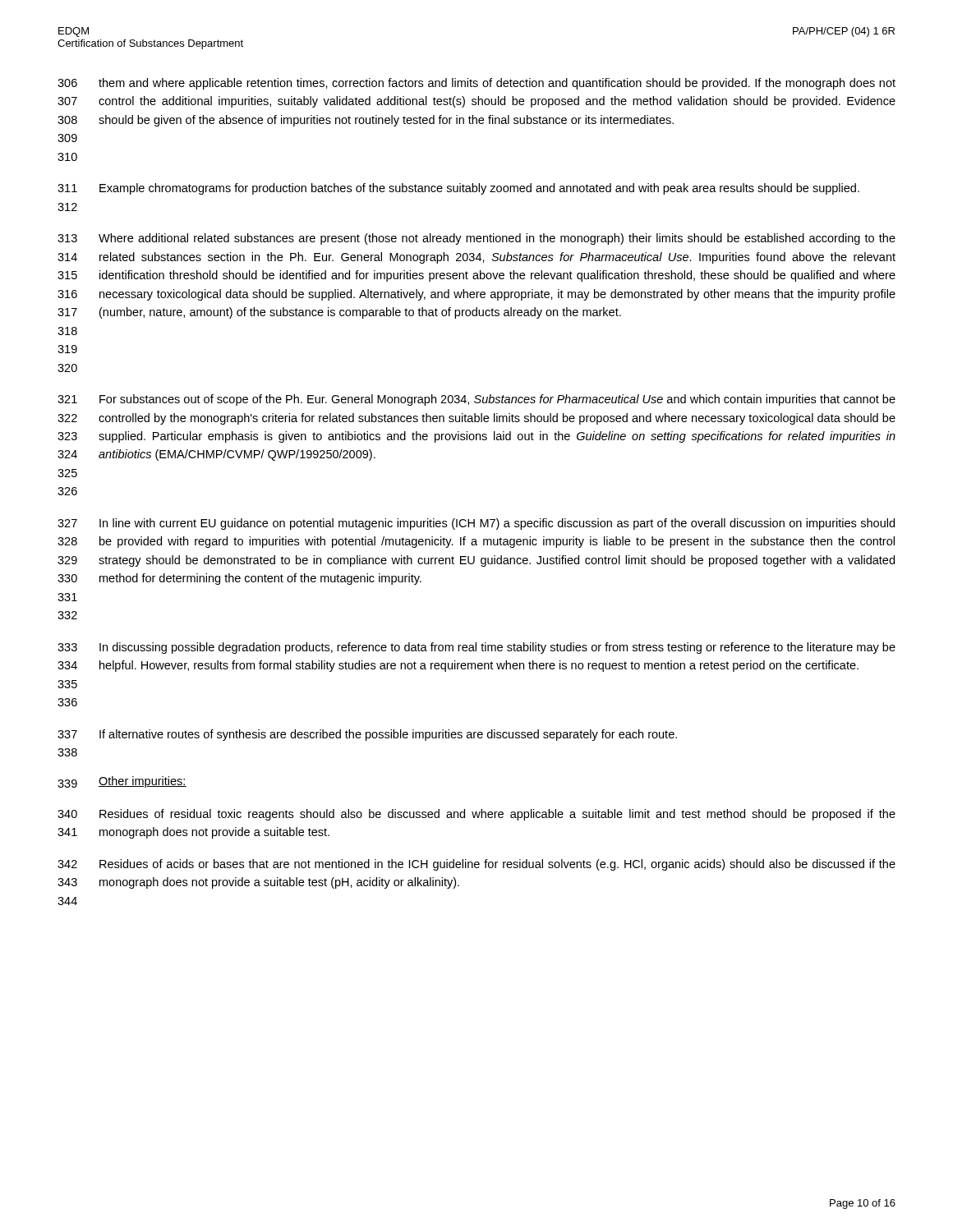This screenshot has height=1232, width=953.
Task: Click the passage that begins "306 307 308 309"
Action: (x=476, y=120)
